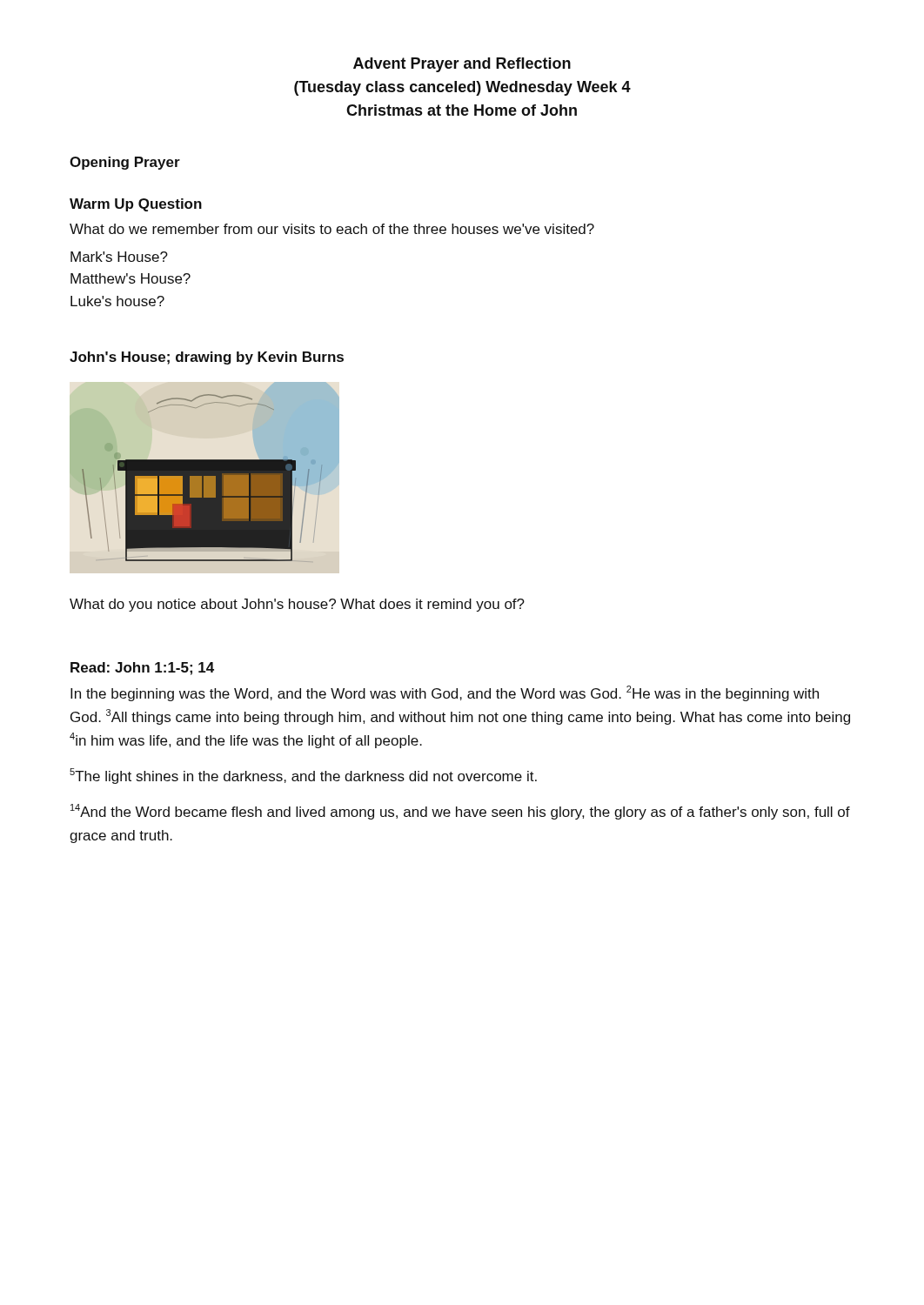Click on the passage starting "What do you"
This screenshot has height=1305, width=924.
[x=297, y=604]
